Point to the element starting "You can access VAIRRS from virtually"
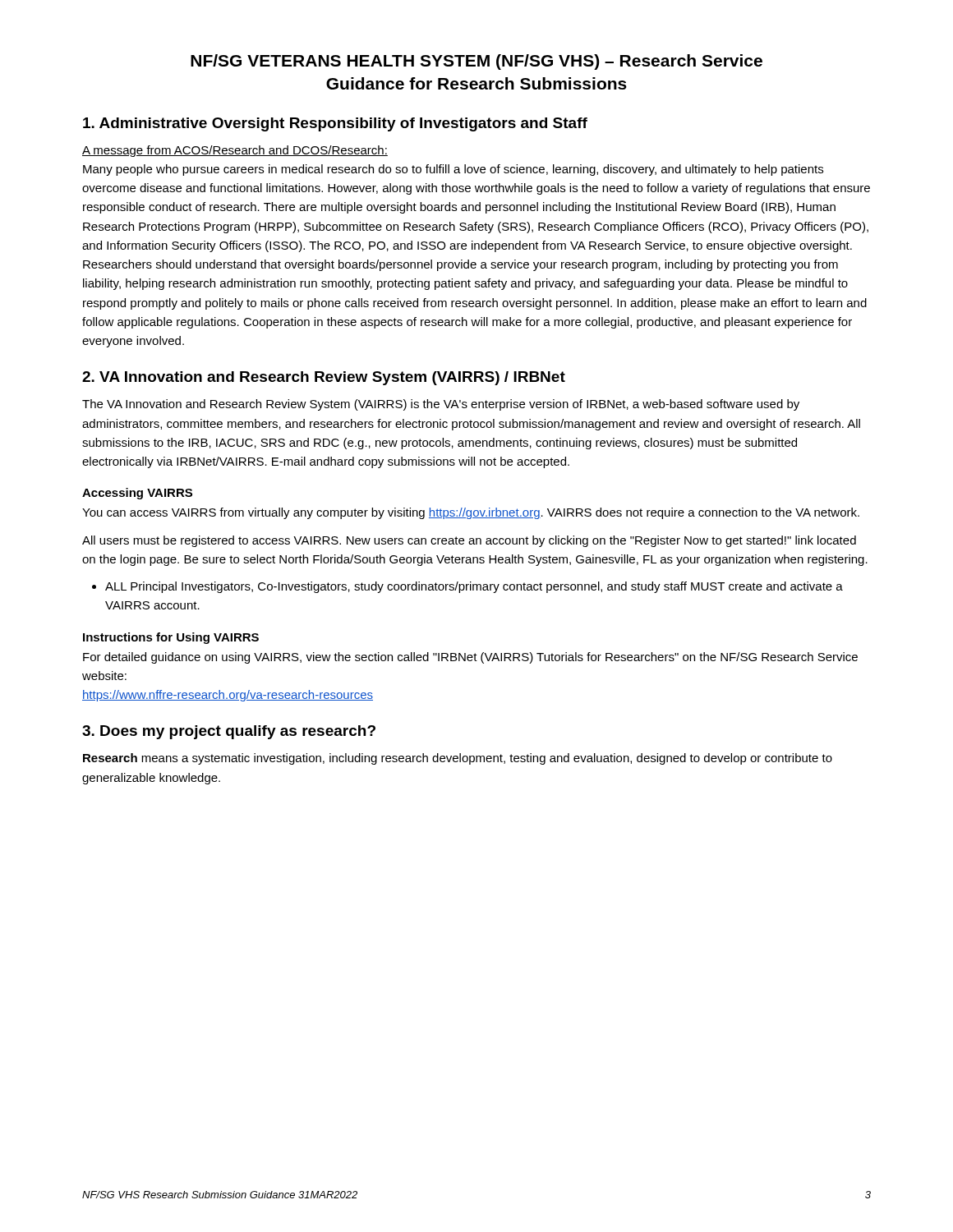The height and width of the screenshot is (1232, 953). pos(471,512)
